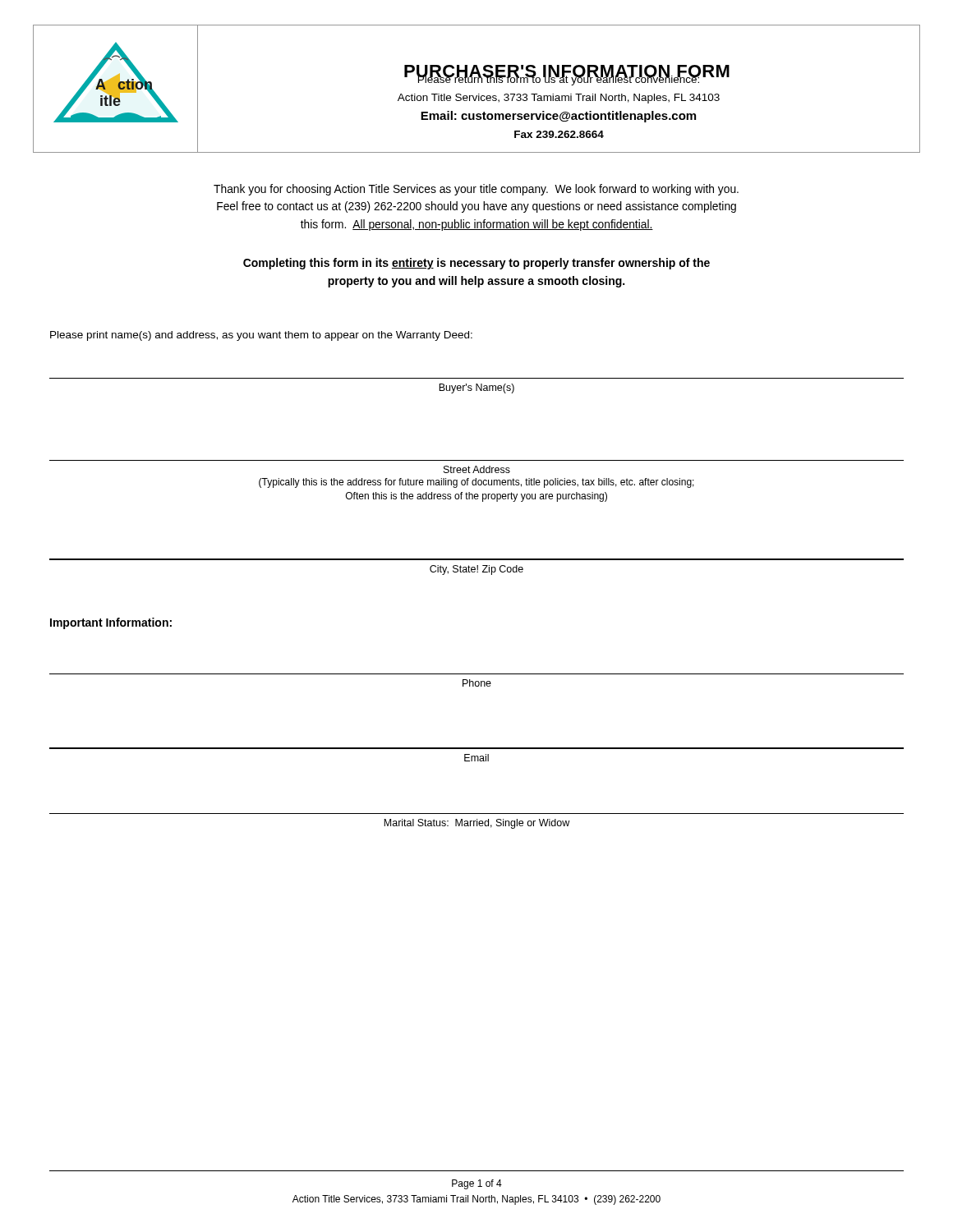The image size is (953, 1232).
Task: Find the block on this page that starts "Please print name(s) and address, as"
Action: [x=261, y=335]
